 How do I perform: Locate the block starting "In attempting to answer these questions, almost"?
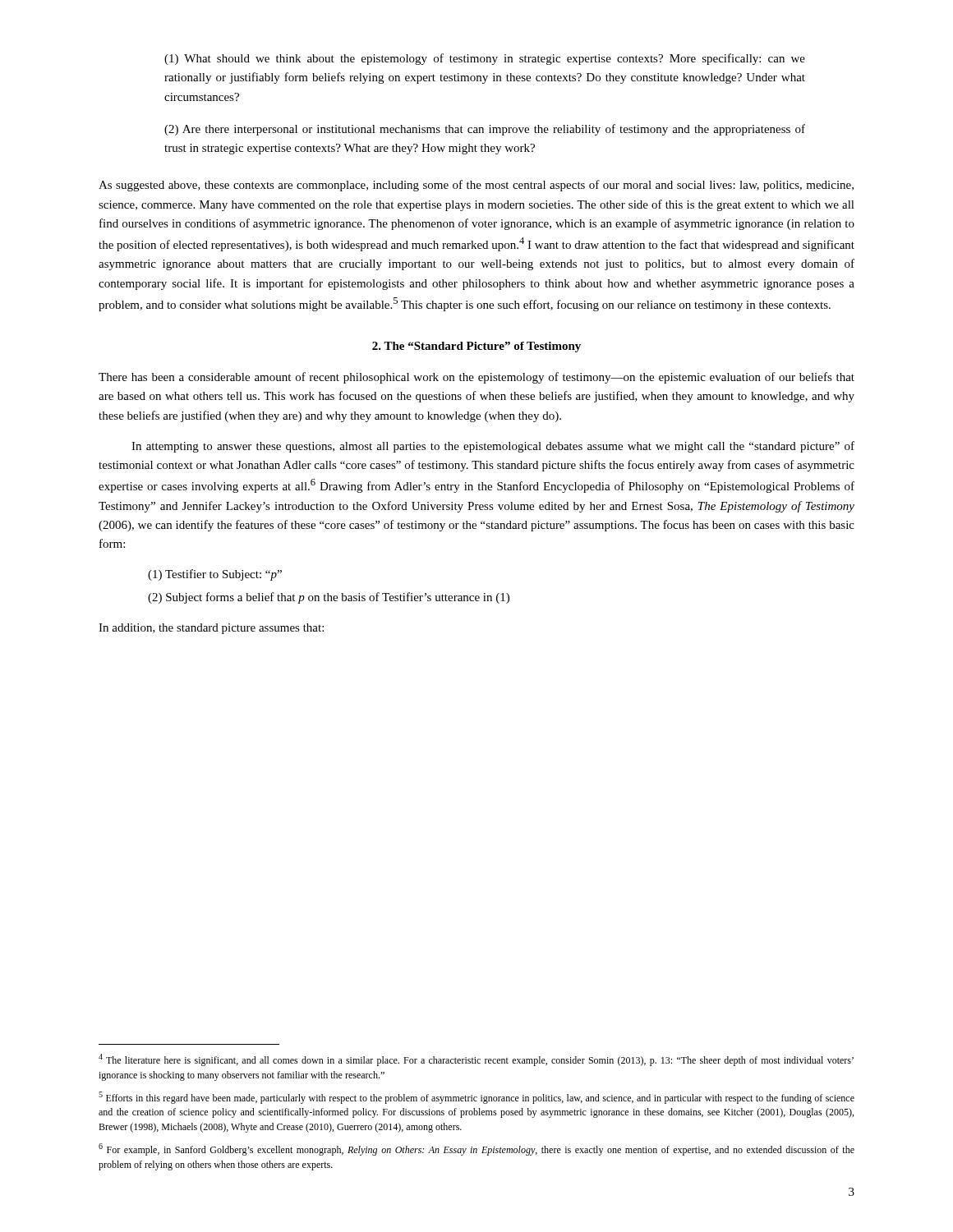pos(476,495)
